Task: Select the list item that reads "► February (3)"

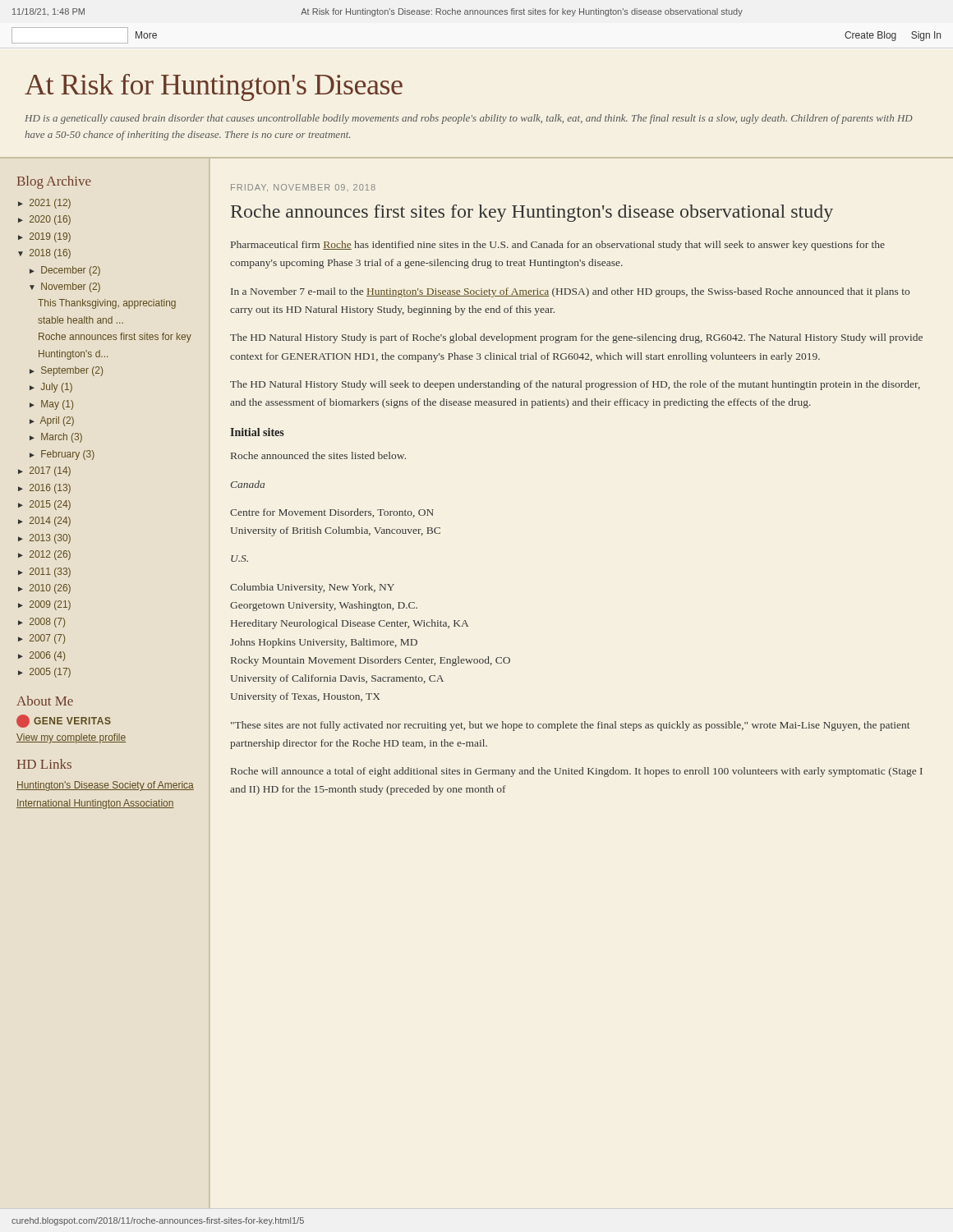Action: pos(62,455)
